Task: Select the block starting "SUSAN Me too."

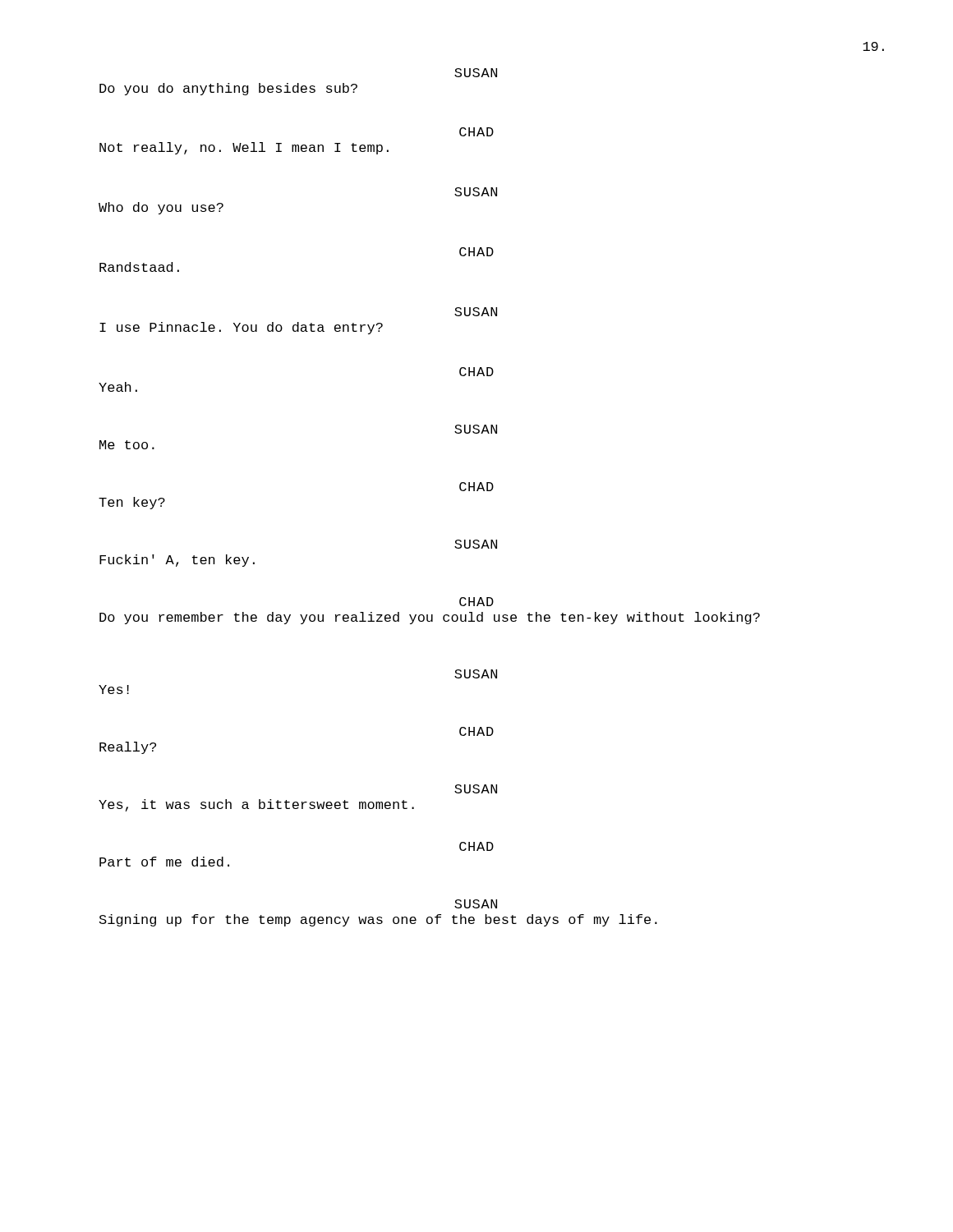Action: [476, 438]
